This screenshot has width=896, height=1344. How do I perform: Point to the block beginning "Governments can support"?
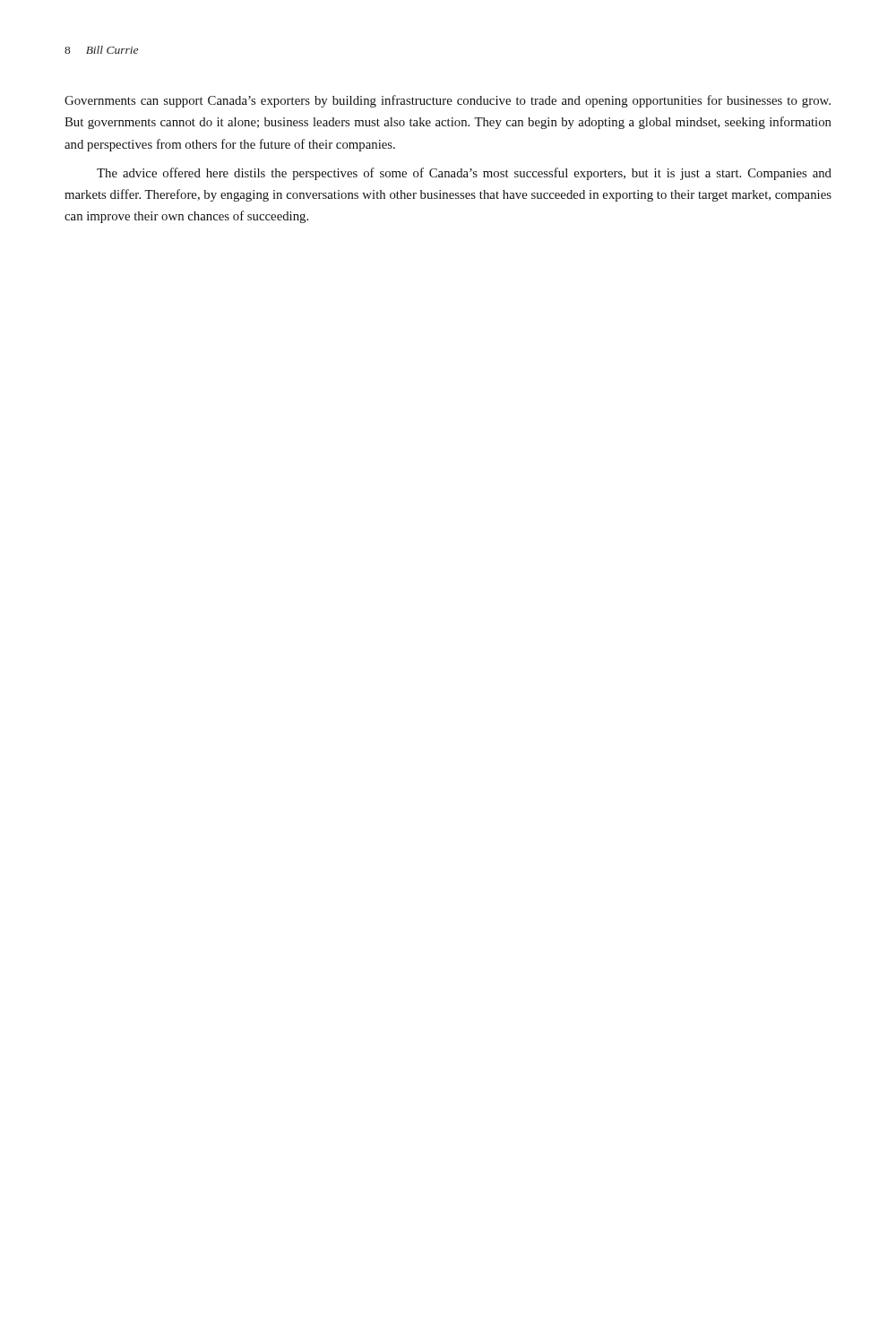click(448, 101)
